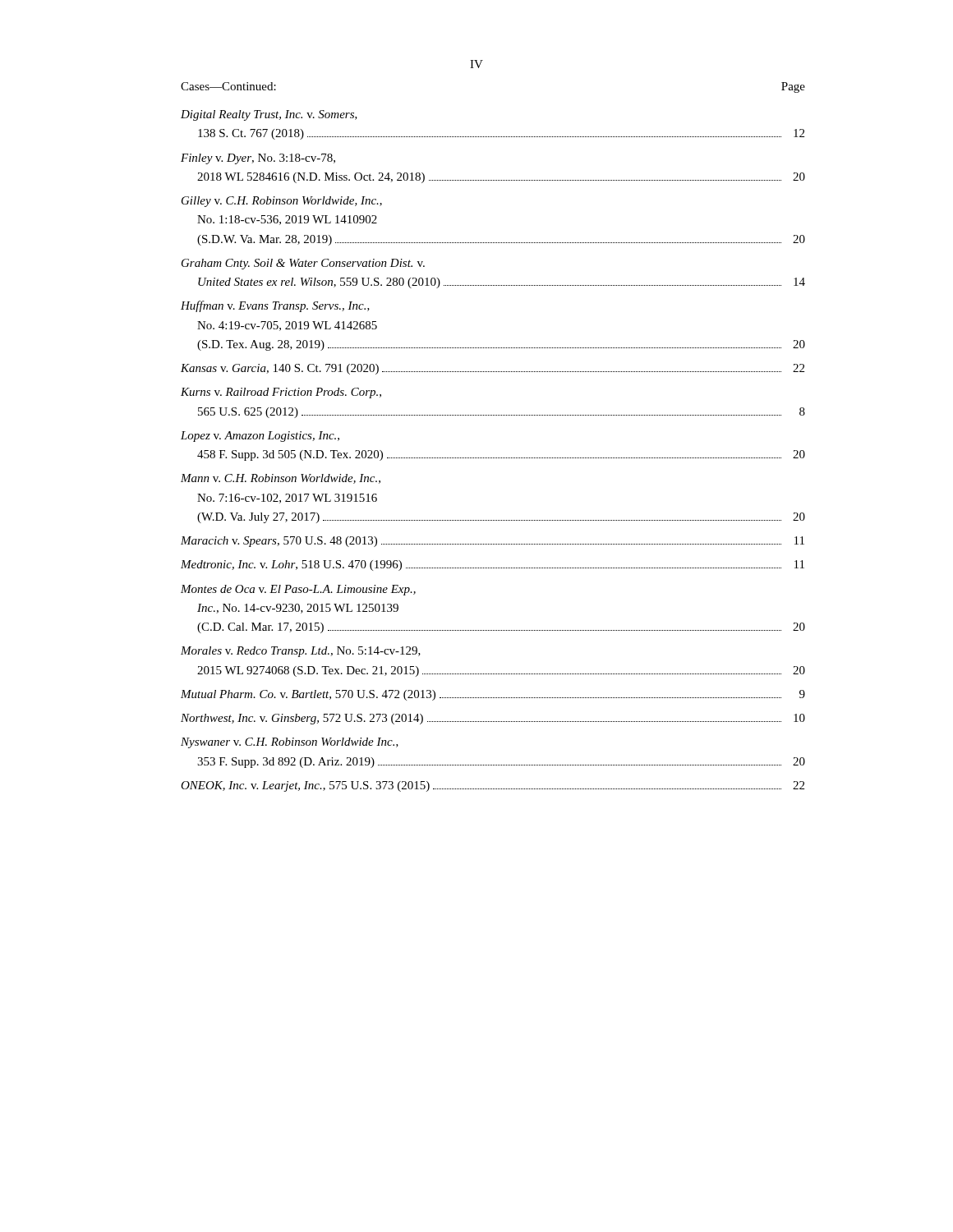Locate the list item with the text "Lopez v. Amazon"
Image resolution: width=953 pixels, height=1232 pixels.
click(260, 437)
